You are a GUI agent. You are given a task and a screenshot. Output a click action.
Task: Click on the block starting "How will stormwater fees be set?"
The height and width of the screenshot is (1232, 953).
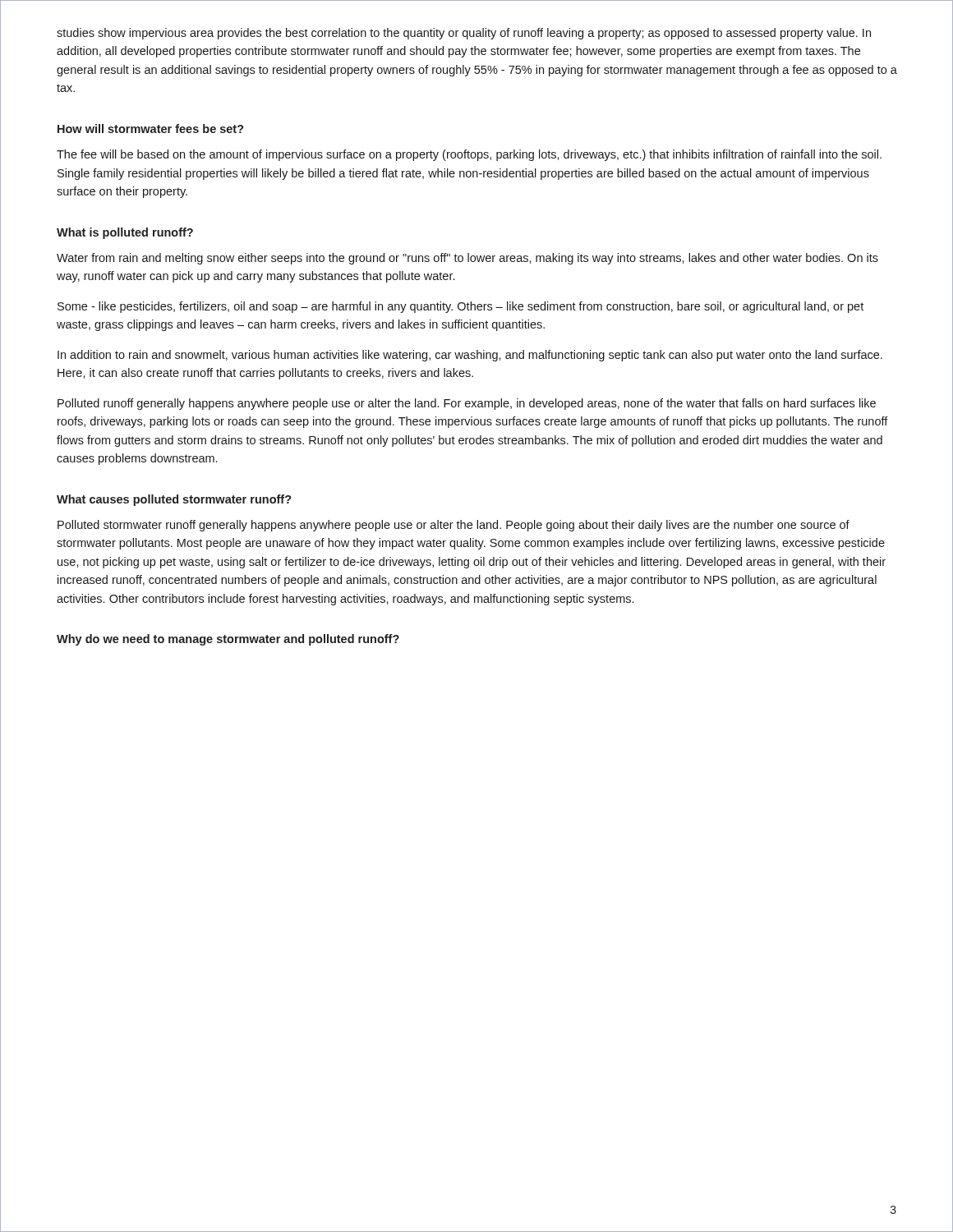pyautogui.click(x=150, y=129)
